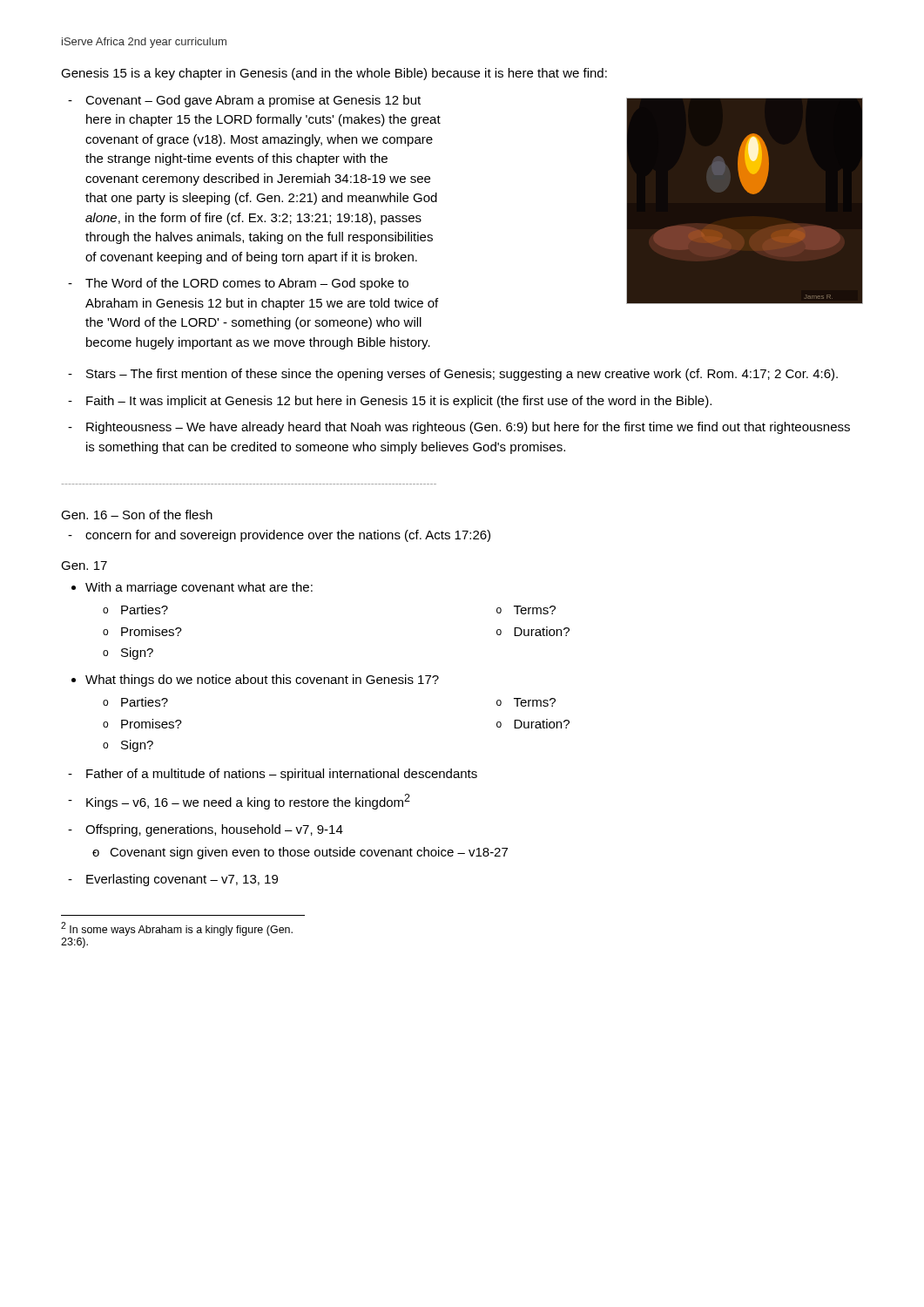The image size is (924, 1307).
Task: Click the passage that begins "Kings – v6, 16 – we"
Action: click(x=248, y=801)
